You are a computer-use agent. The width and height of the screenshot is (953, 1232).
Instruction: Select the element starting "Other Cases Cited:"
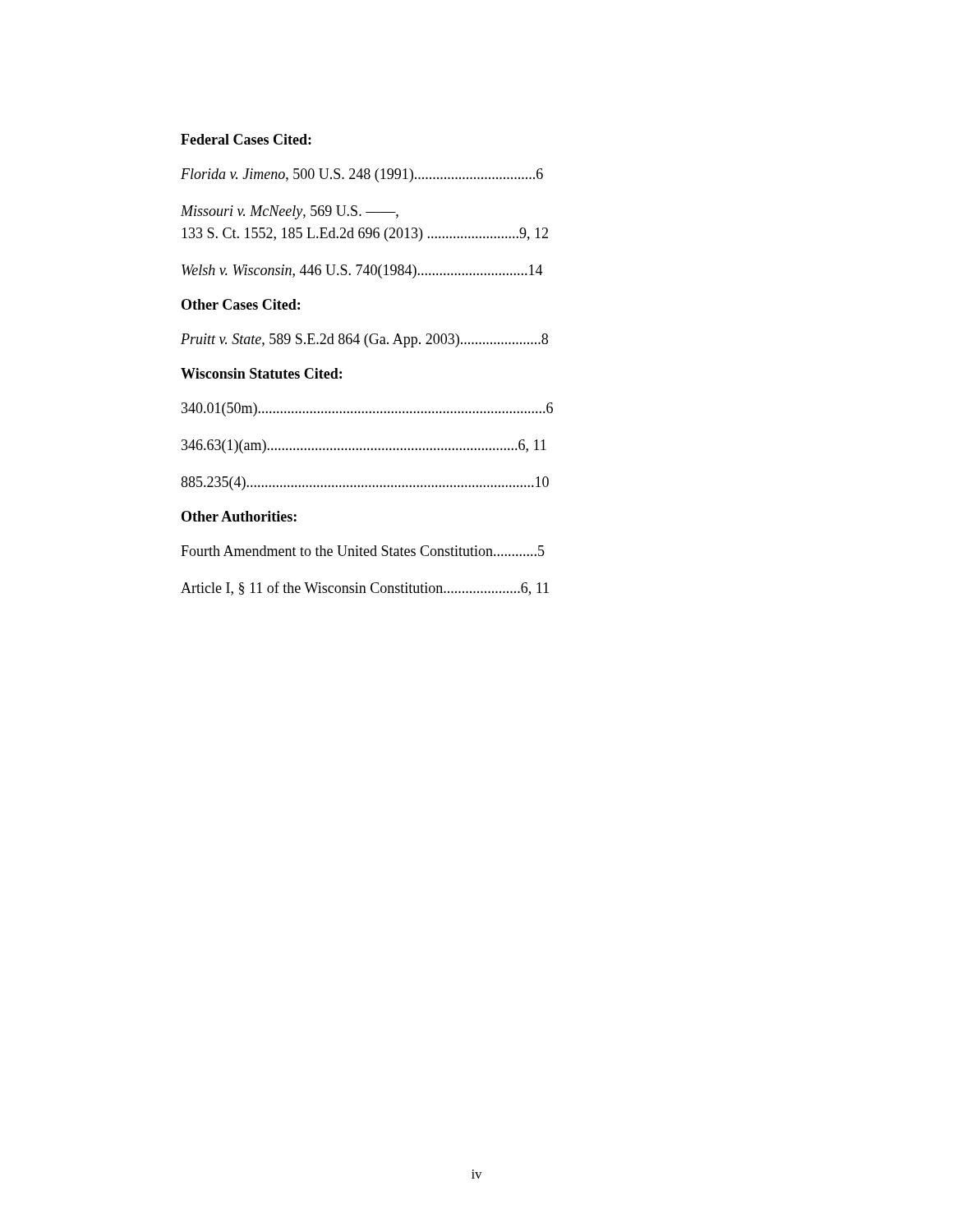point(241,305)
